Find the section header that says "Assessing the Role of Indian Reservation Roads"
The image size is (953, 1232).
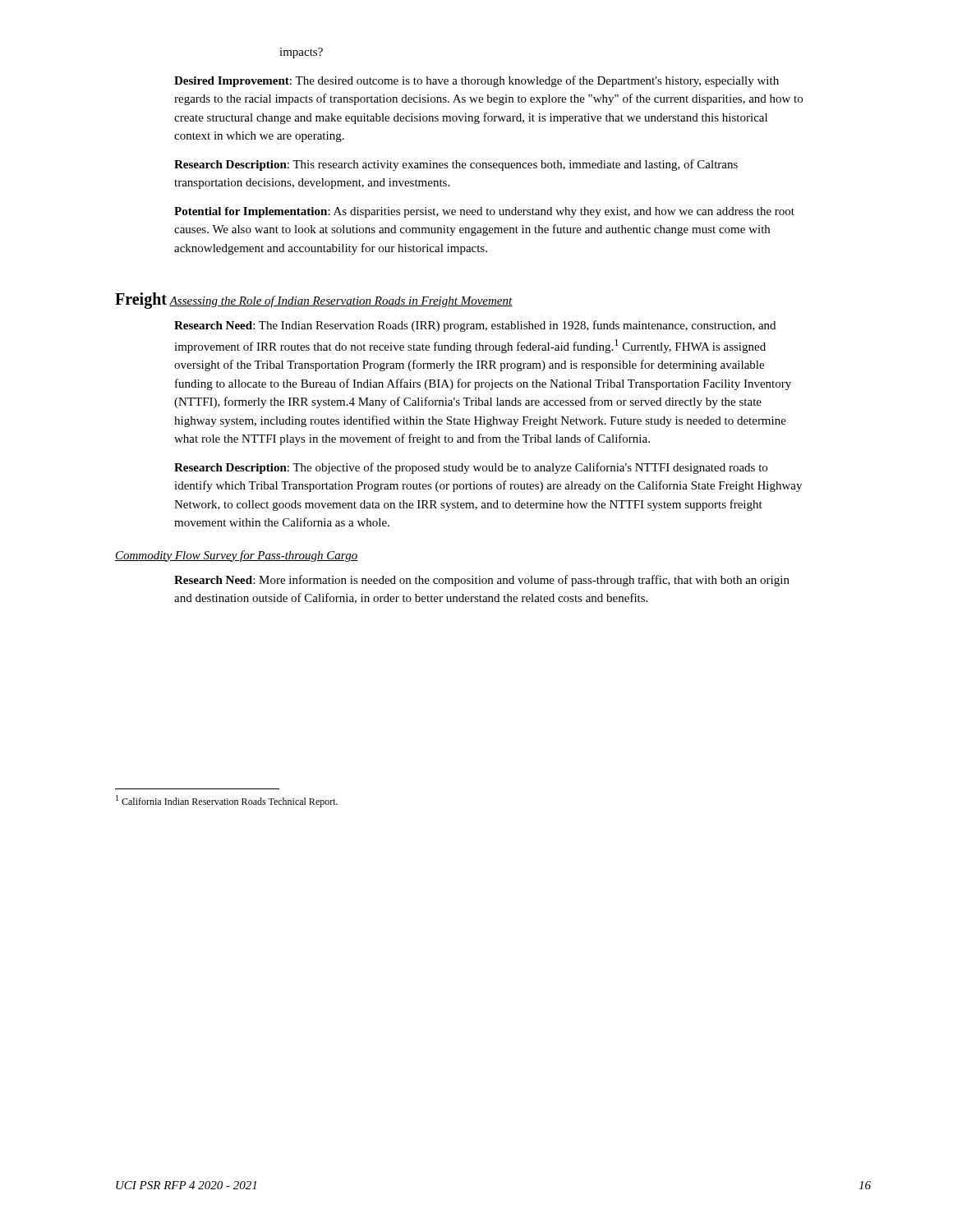(341, 301)
